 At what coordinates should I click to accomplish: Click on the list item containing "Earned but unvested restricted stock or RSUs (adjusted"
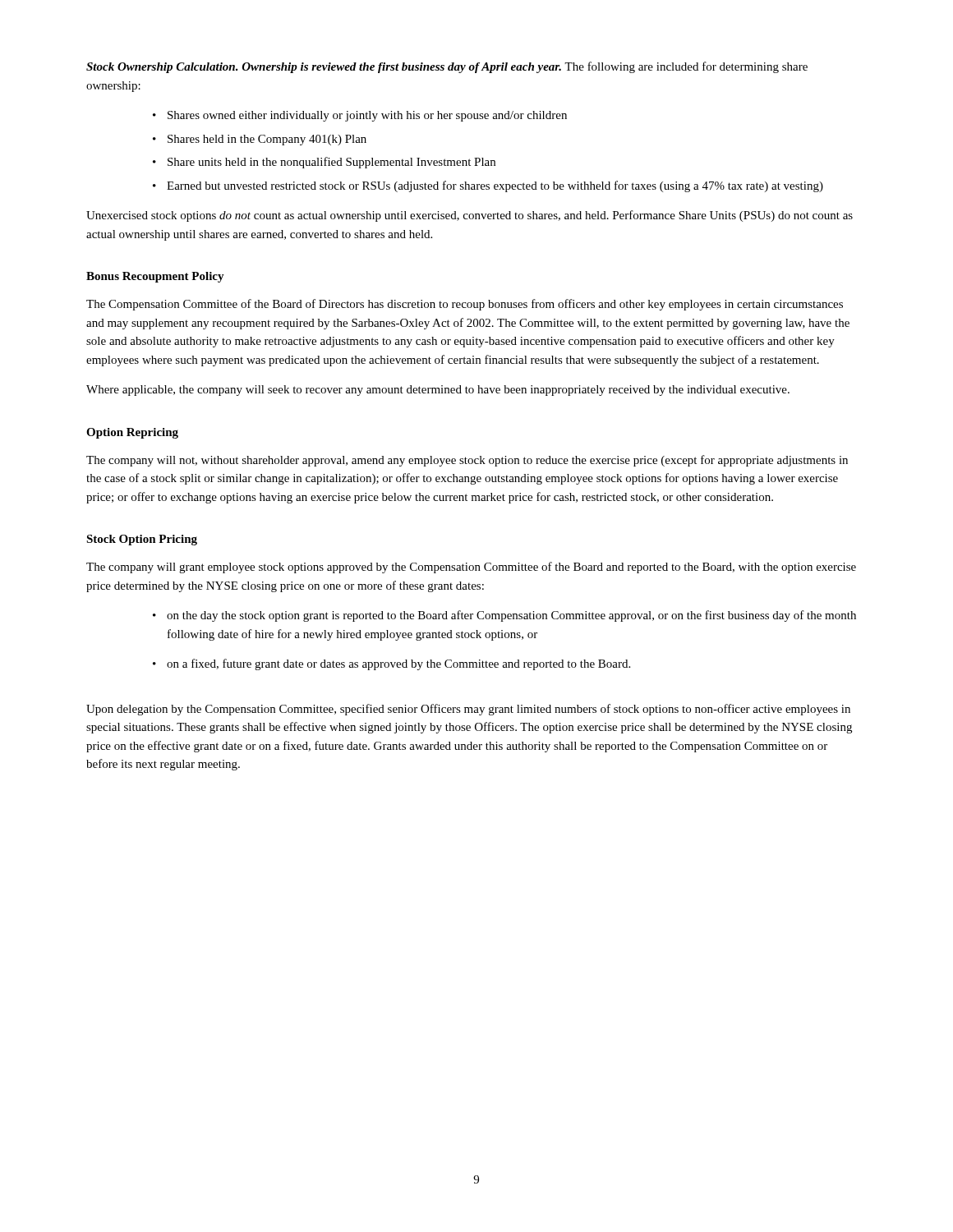coord(495,185)
